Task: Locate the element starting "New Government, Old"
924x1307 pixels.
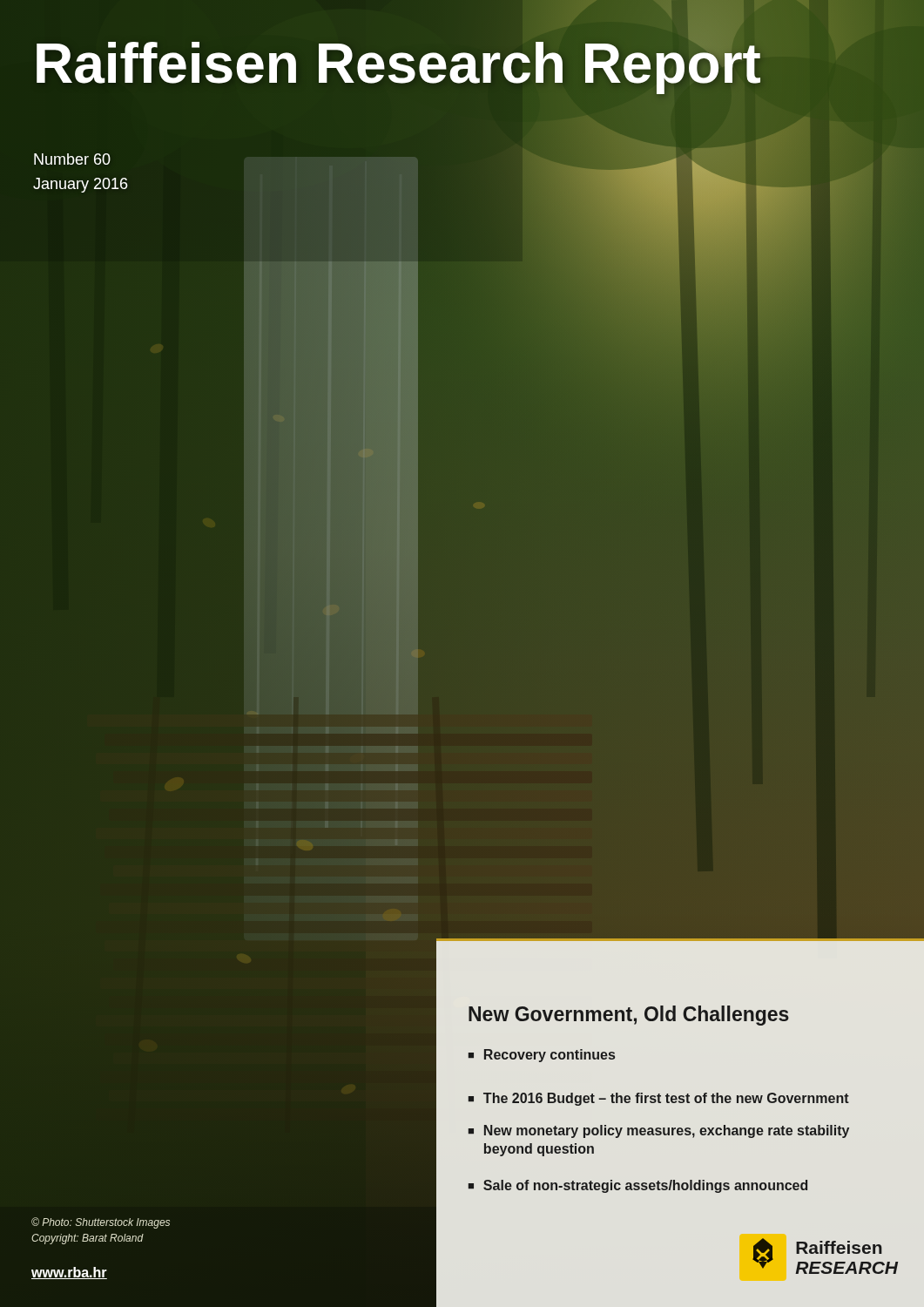Action: click(629, 1014)
